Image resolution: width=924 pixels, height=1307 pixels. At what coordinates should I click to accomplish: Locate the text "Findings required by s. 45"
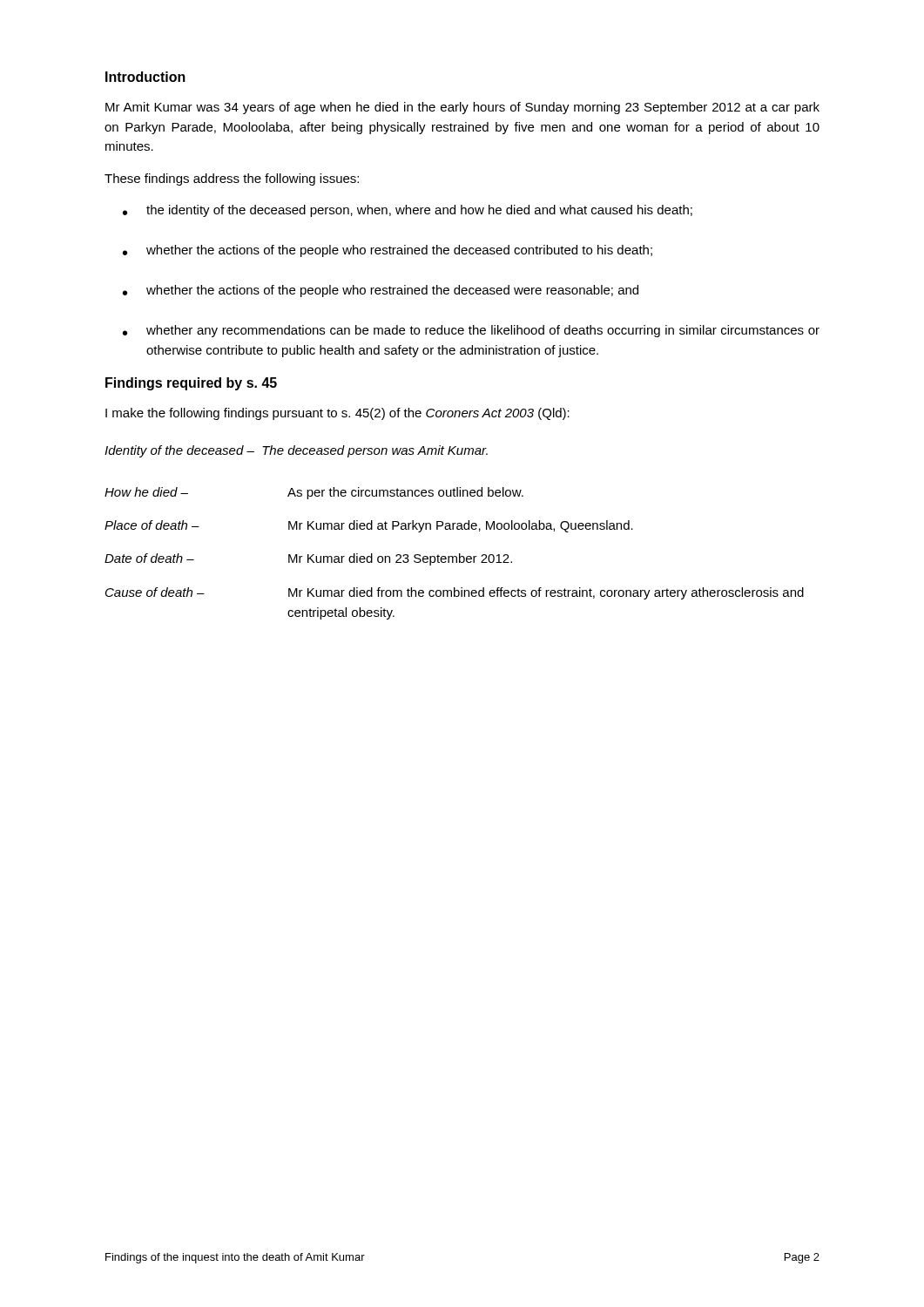coord(191,383)
